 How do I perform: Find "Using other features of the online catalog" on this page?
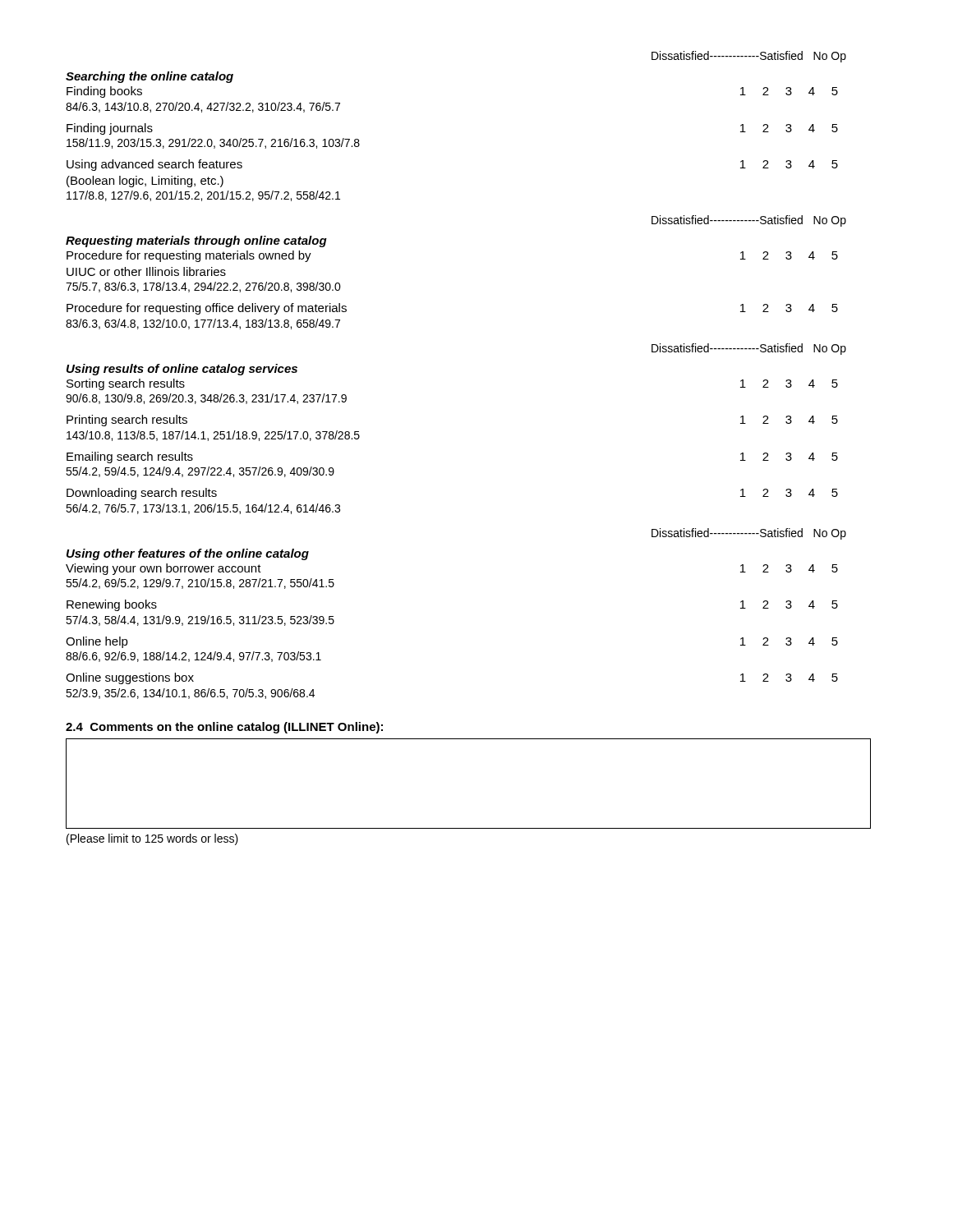pos(187,553)
